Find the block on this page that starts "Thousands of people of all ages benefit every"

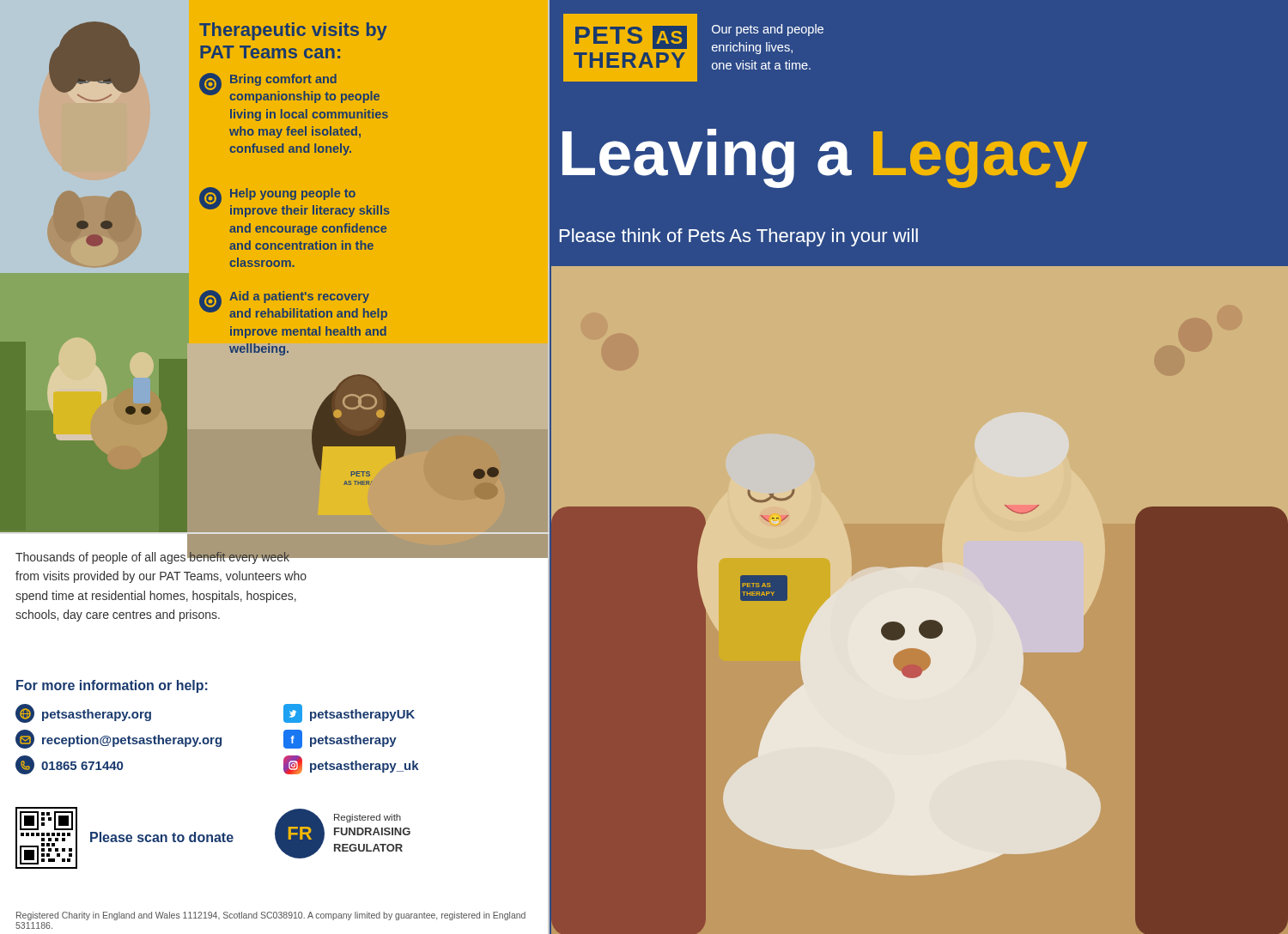[x=161, y=586]
